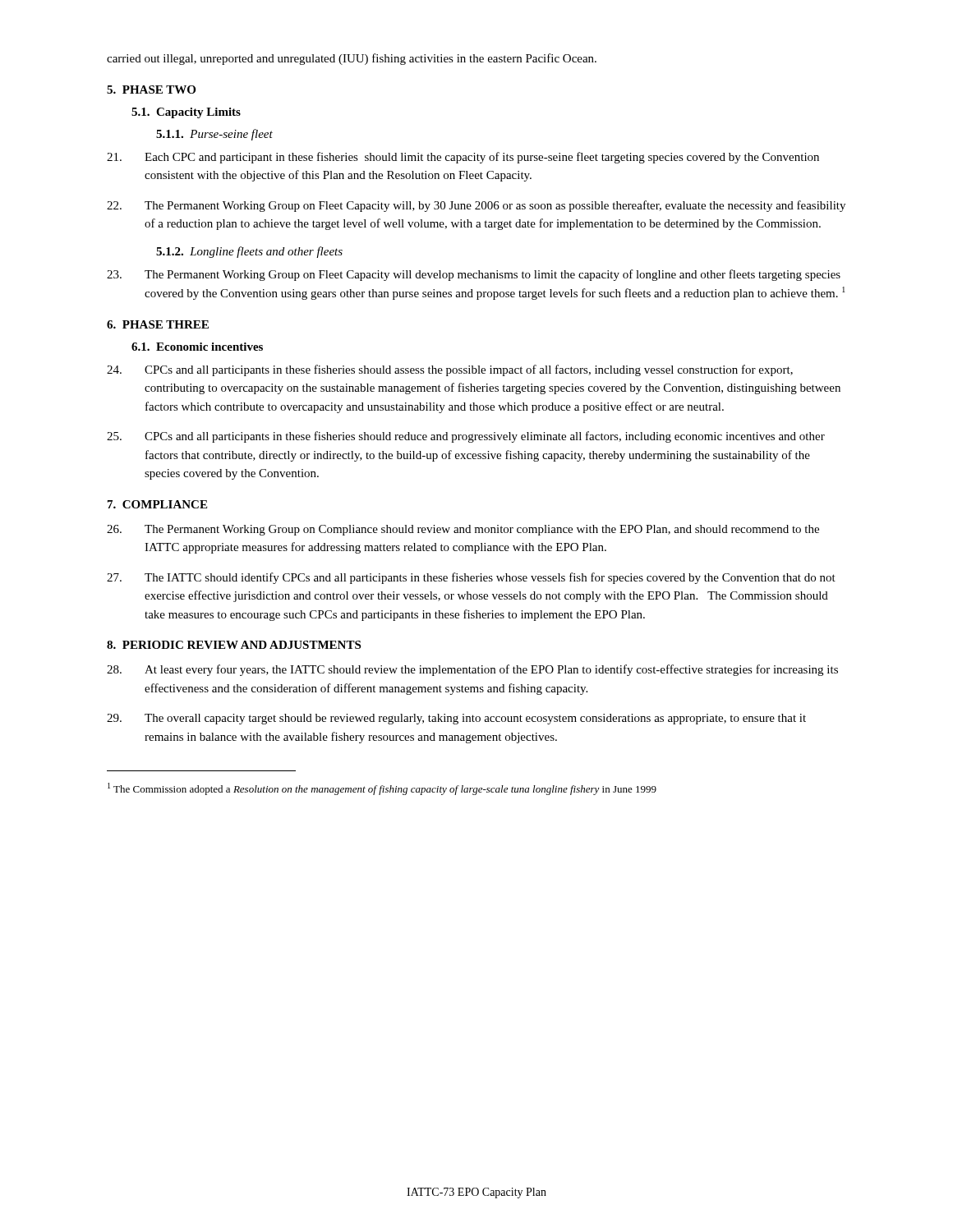This screenshot has width=953, height=1232.
Task: Navigate to the block starting "1 The Commission adopted a Resolution on the"
Action: pyautogui.click(x=382, y=788)
